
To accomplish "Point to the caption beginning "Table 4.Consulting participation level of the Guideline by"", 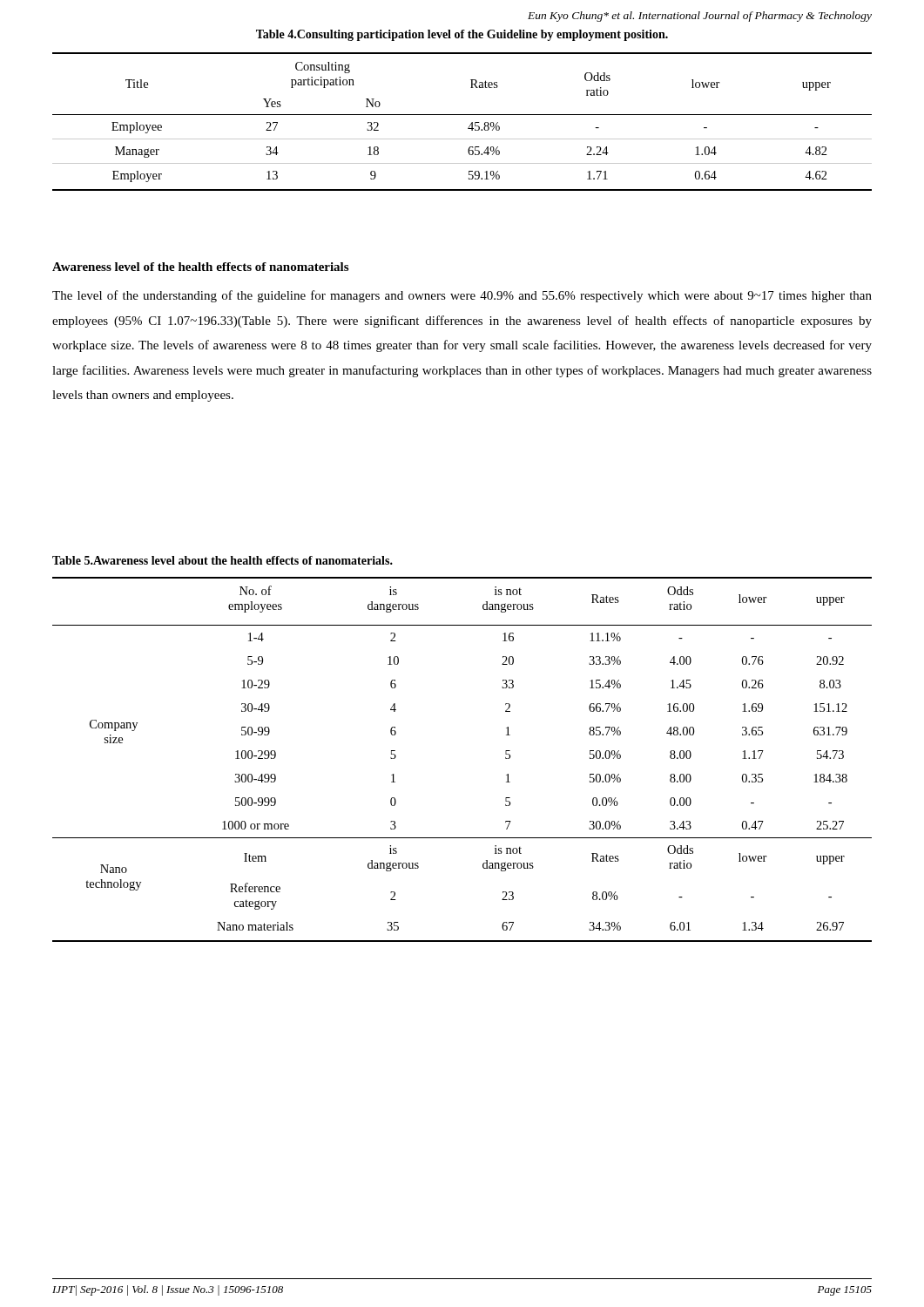I will coord(462,34).
